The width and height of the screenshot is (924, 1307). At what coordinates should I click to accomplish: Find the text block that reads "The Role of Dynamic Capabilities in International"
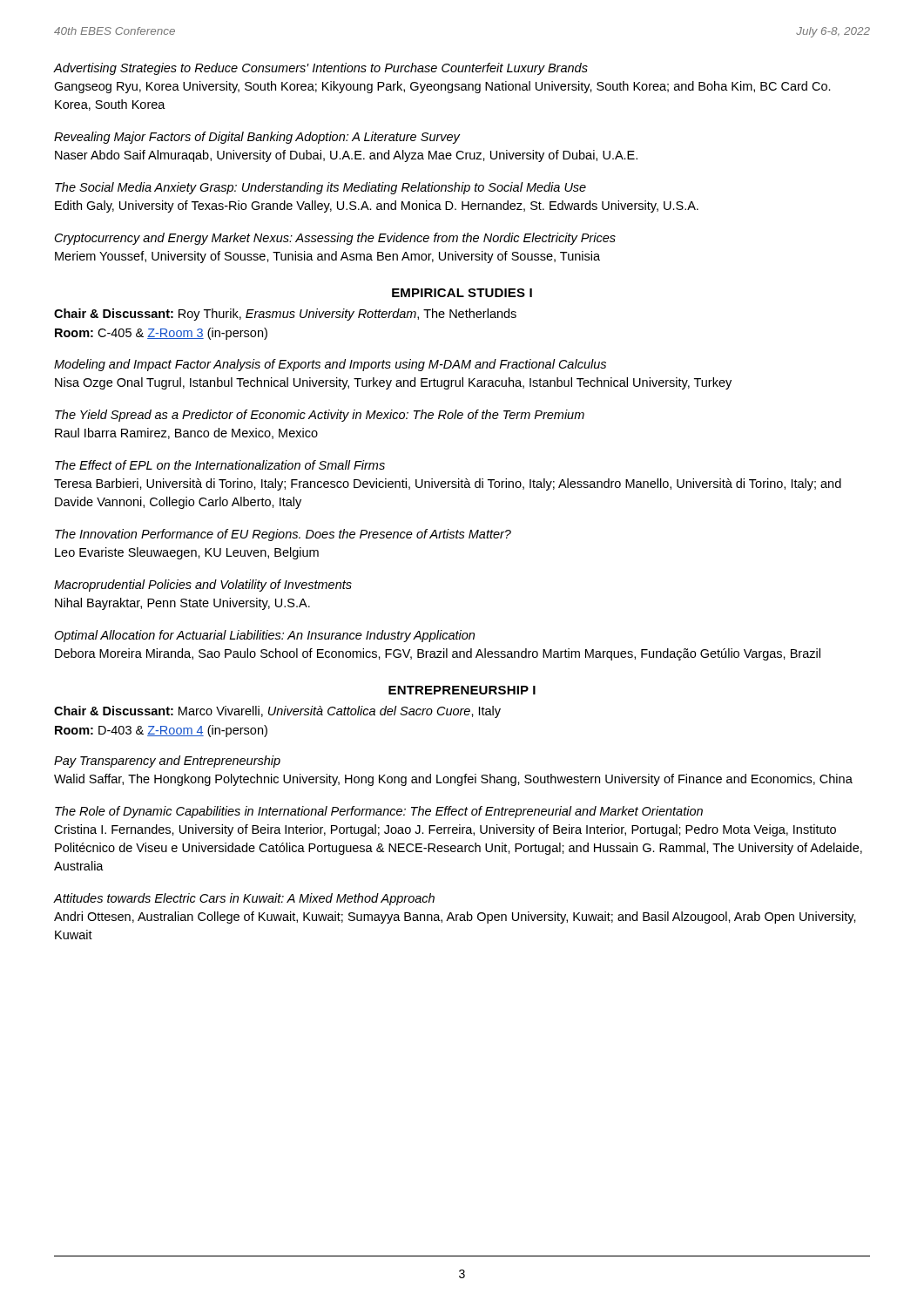click(x=462, y=839)
